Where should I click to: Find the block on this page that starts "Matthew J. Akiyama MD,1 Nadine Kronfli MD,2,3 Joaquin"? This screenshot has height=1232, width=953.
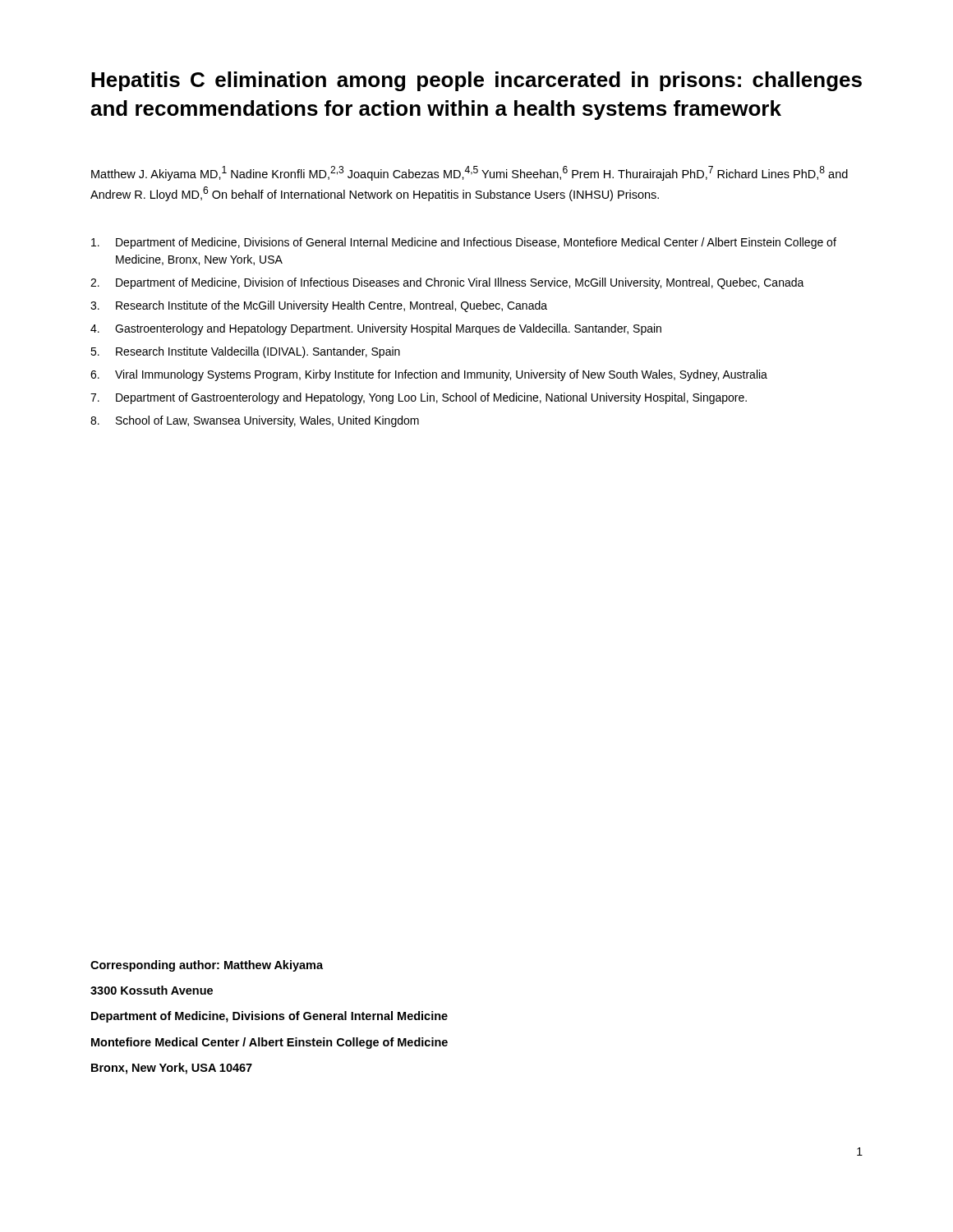pos(469,183)
